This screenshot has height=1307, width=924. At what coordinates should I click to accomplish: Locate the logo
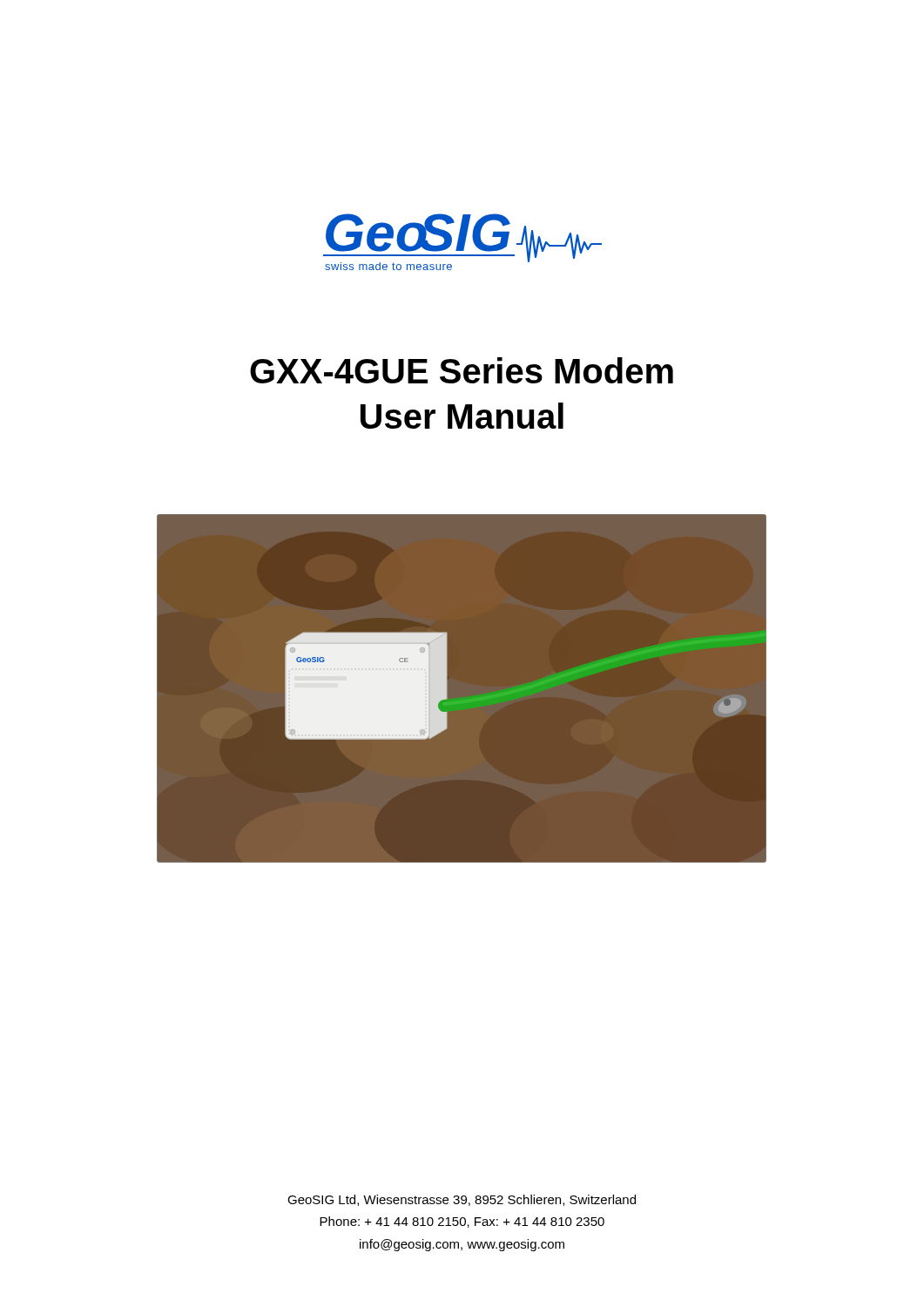point(462,241)
